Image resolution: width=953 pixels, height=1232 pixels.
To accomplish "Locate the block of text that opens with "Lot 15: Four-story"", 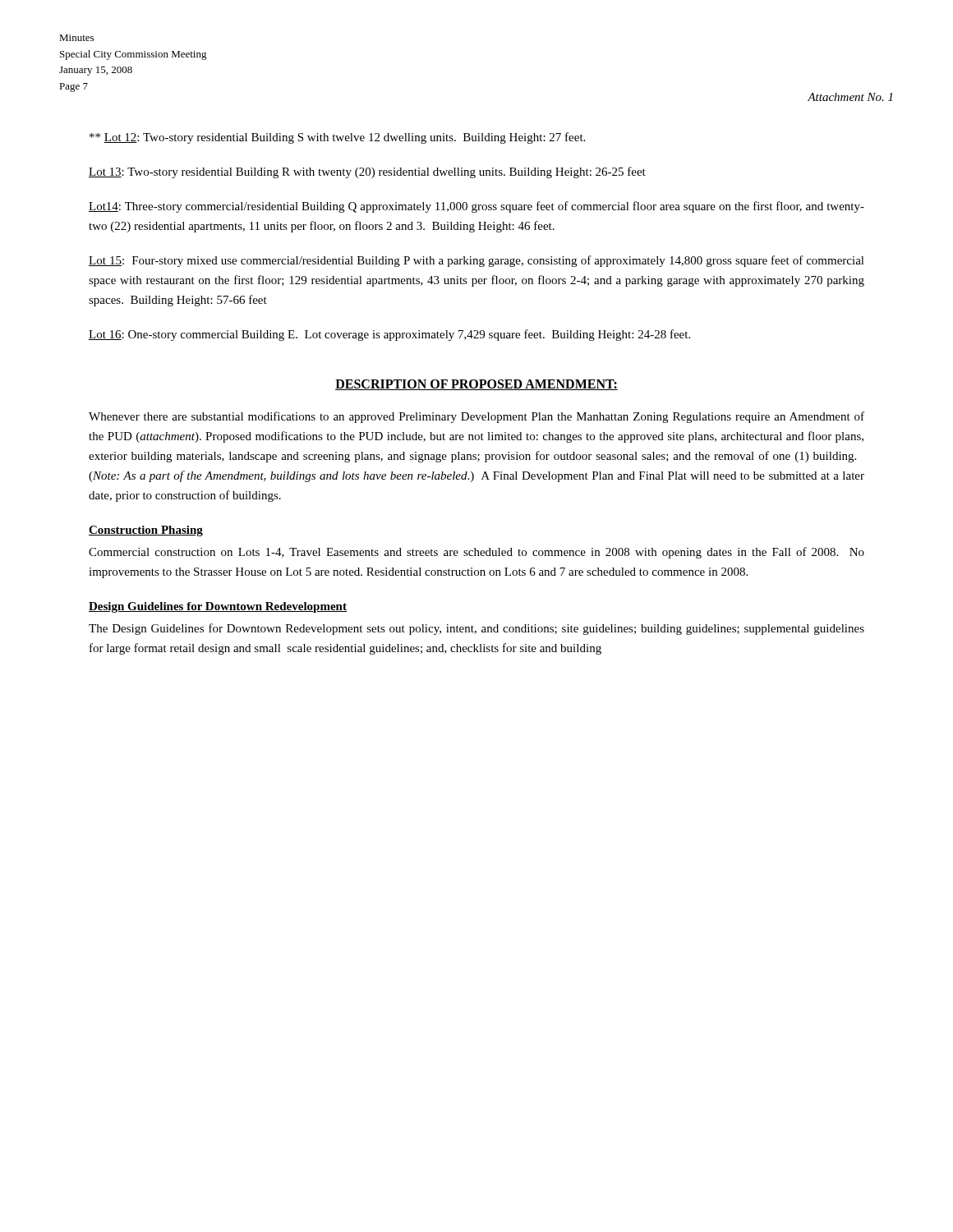I will (476, 280).
